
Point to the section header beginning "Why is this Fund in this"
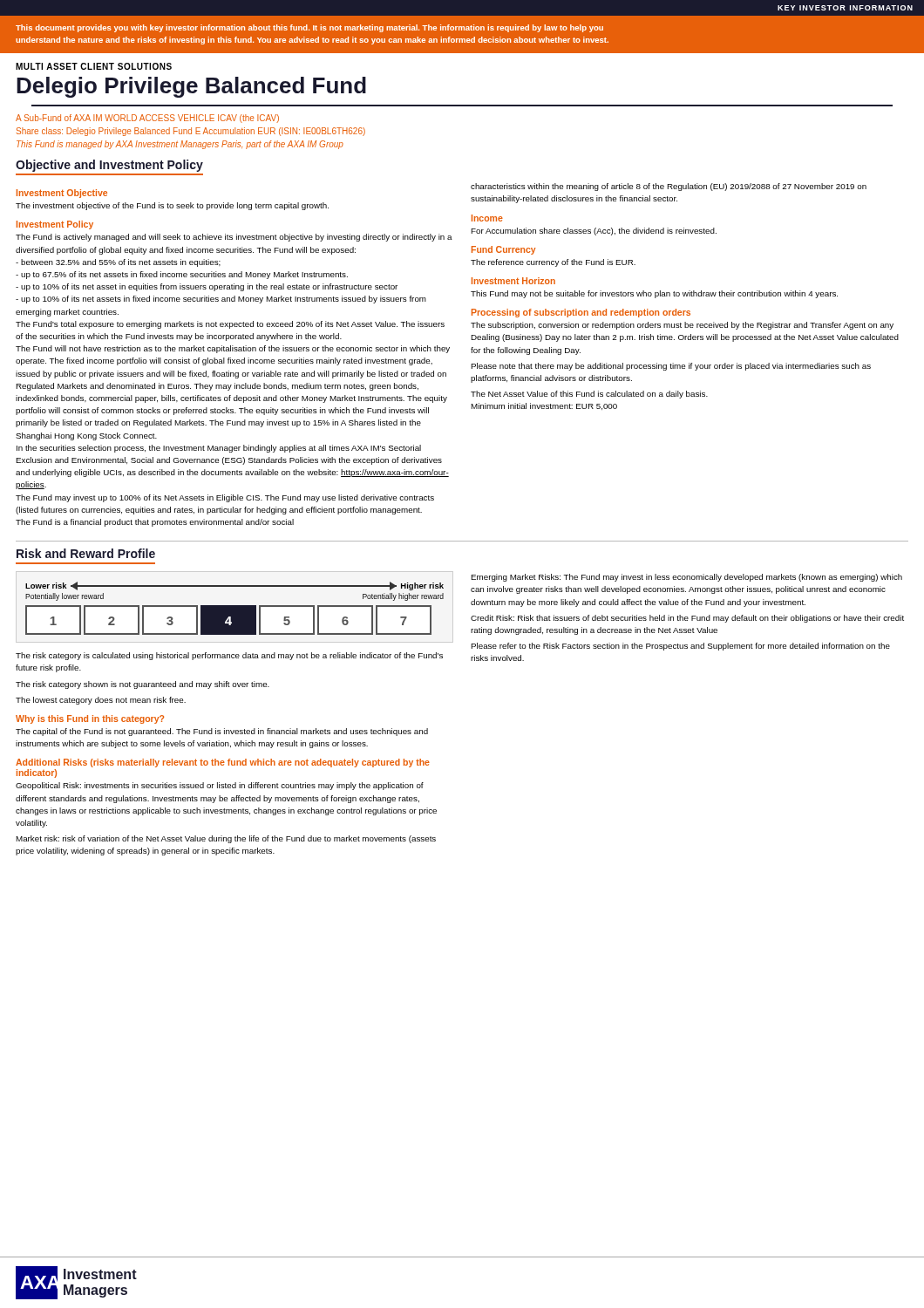pos(90,718)
